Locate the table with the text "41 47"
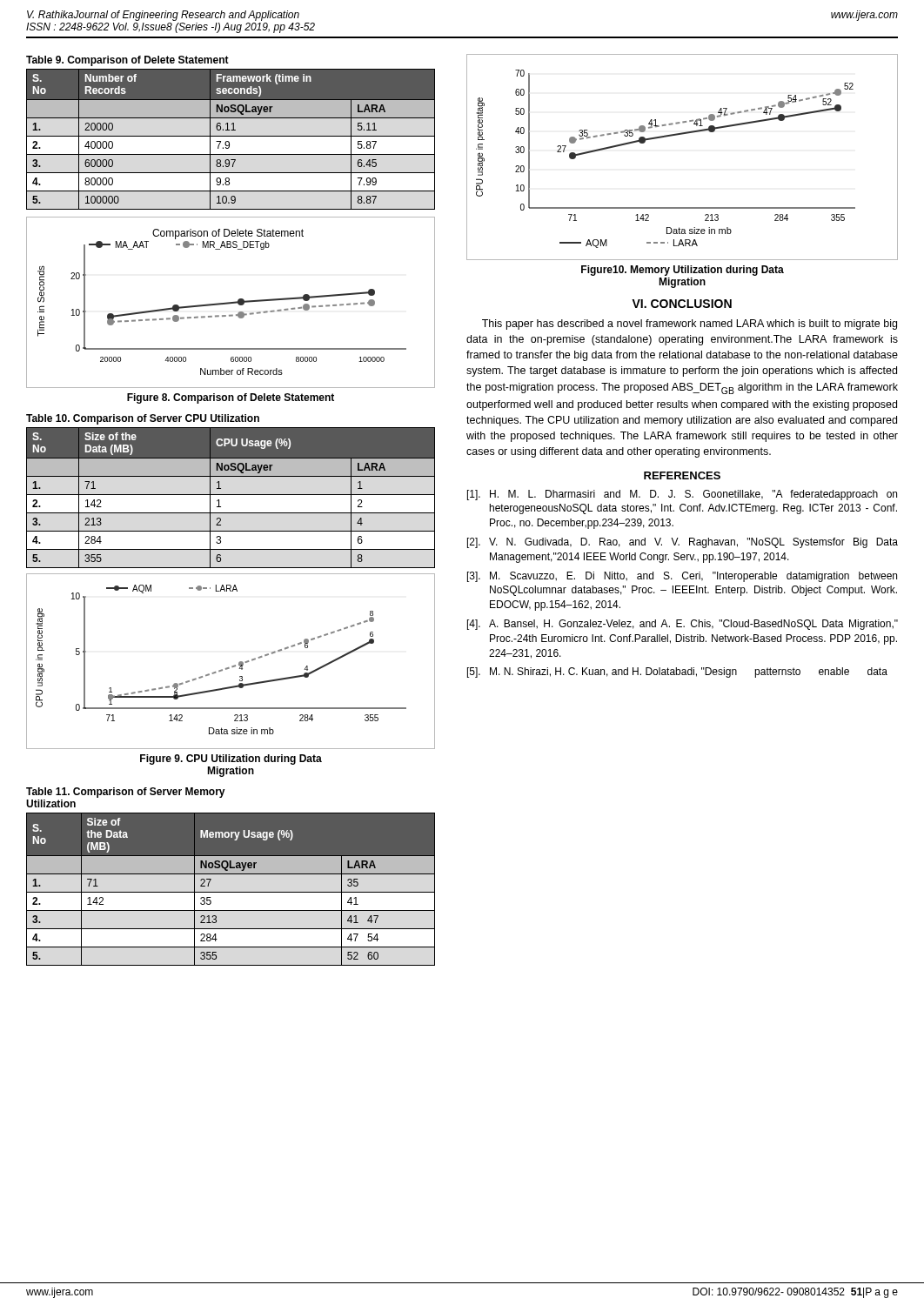Screen dimensions: 1305x924 tap(231, 876)
